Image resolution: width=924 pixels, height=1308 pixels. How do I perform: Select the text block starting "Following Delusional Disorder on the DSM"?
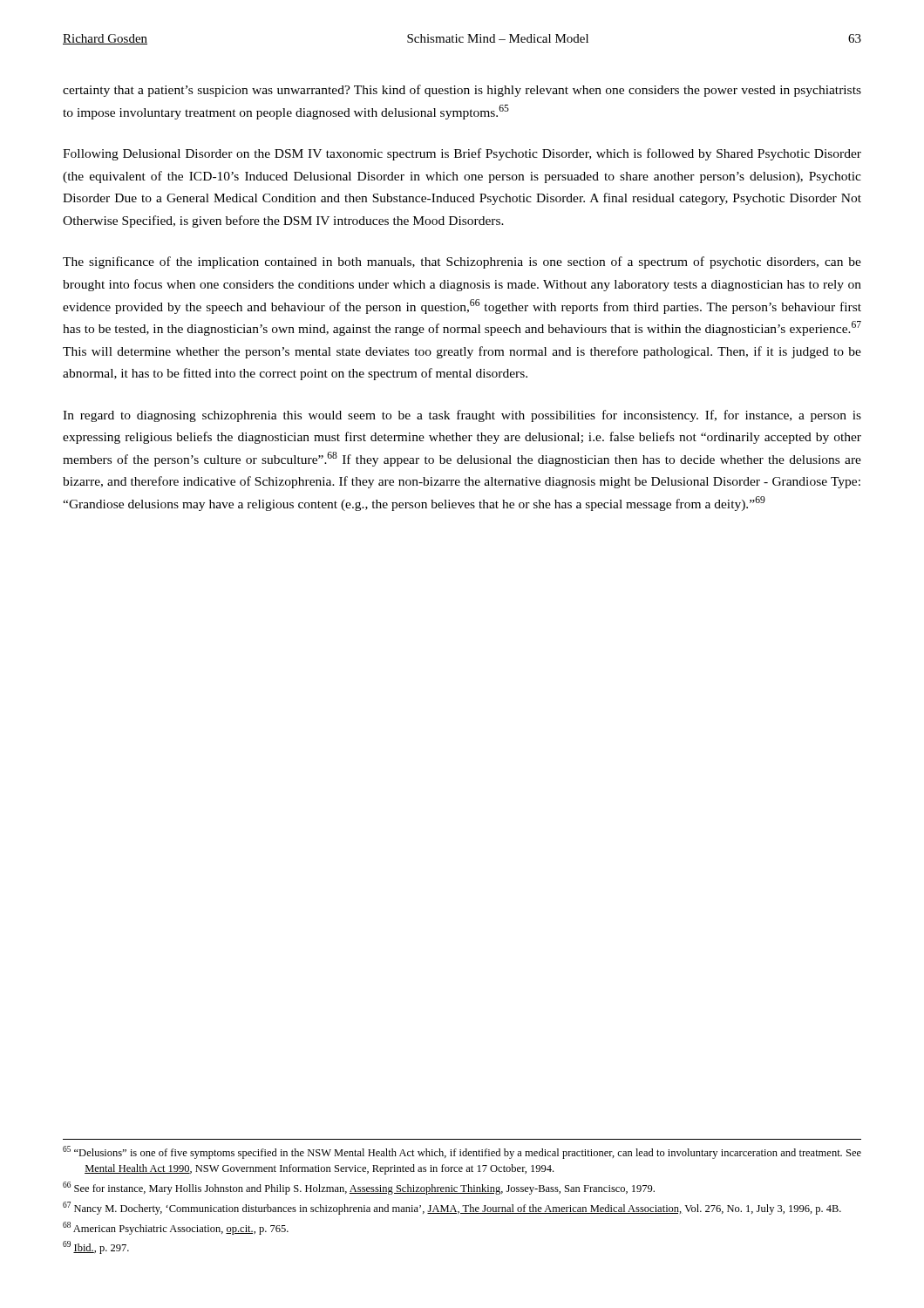462,187
